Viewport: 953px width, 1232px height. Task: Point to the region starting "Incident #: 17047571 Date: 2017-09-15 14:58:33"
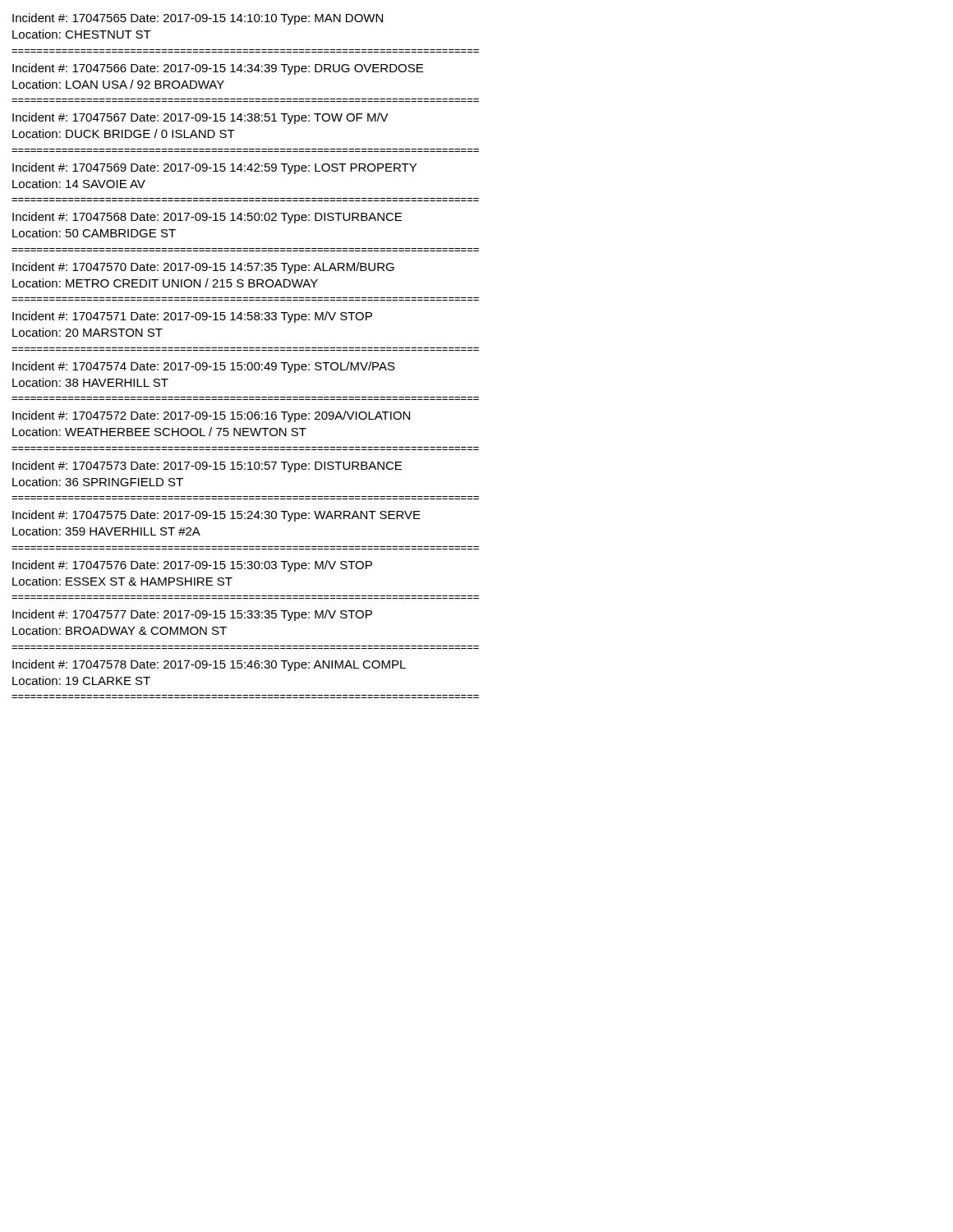pyautogui.click(x=192, y=317)
